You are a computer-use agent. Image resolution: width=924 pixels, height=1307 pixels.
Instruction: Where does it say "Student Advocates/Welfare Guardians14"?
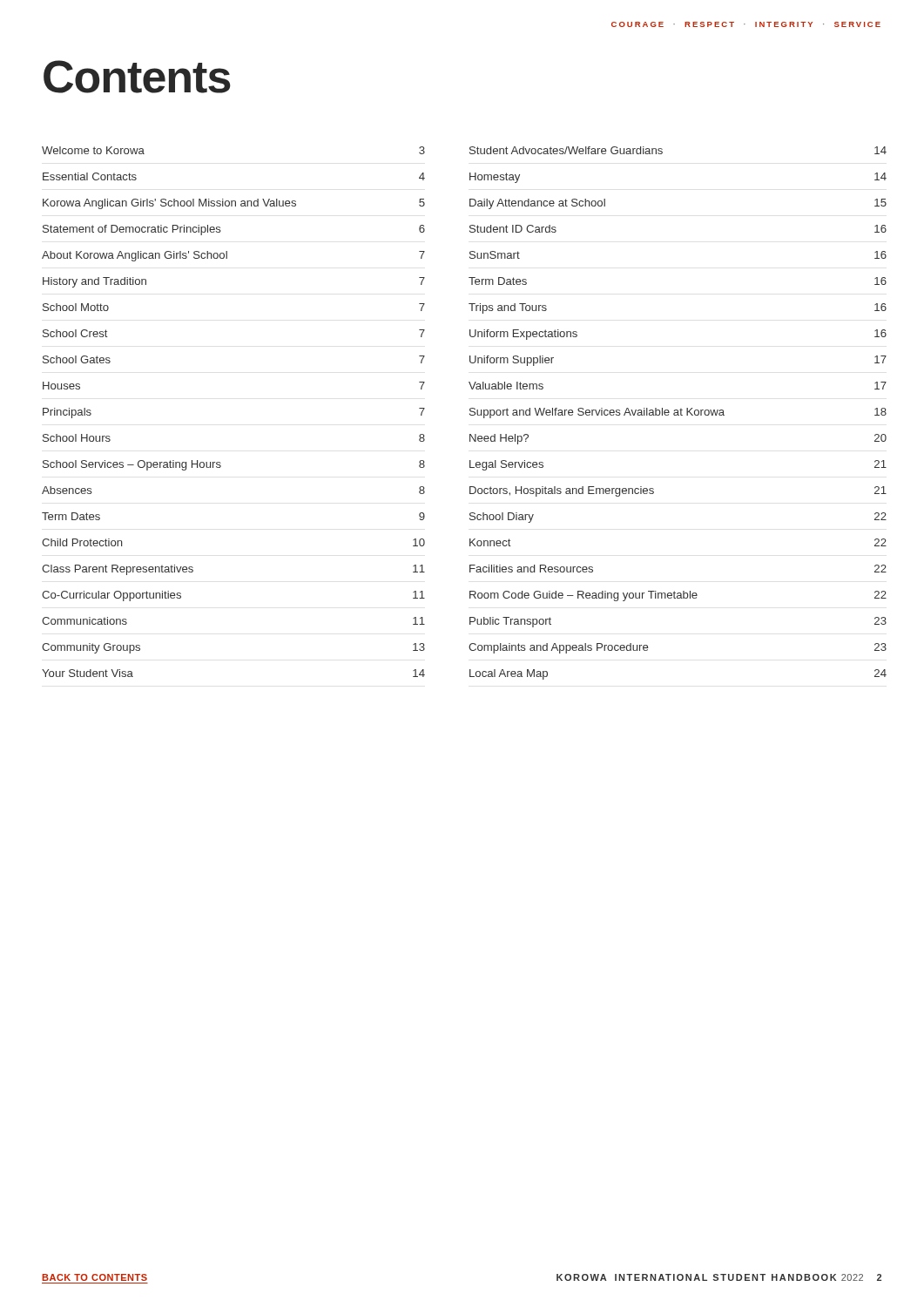[572, 150]
